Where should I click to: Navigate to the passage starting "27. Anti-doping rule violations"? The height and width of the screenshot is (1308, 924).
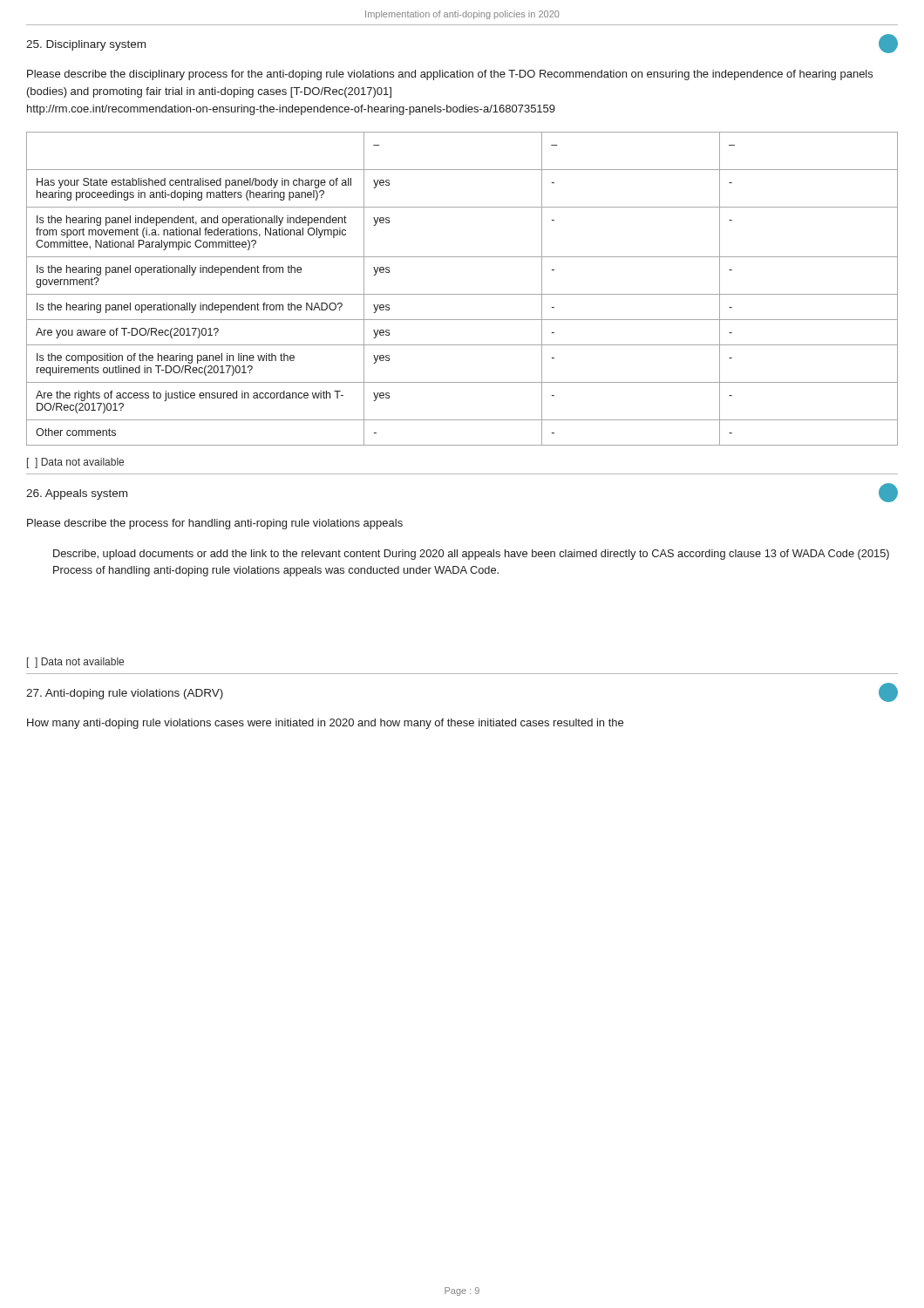coord(125,693)
